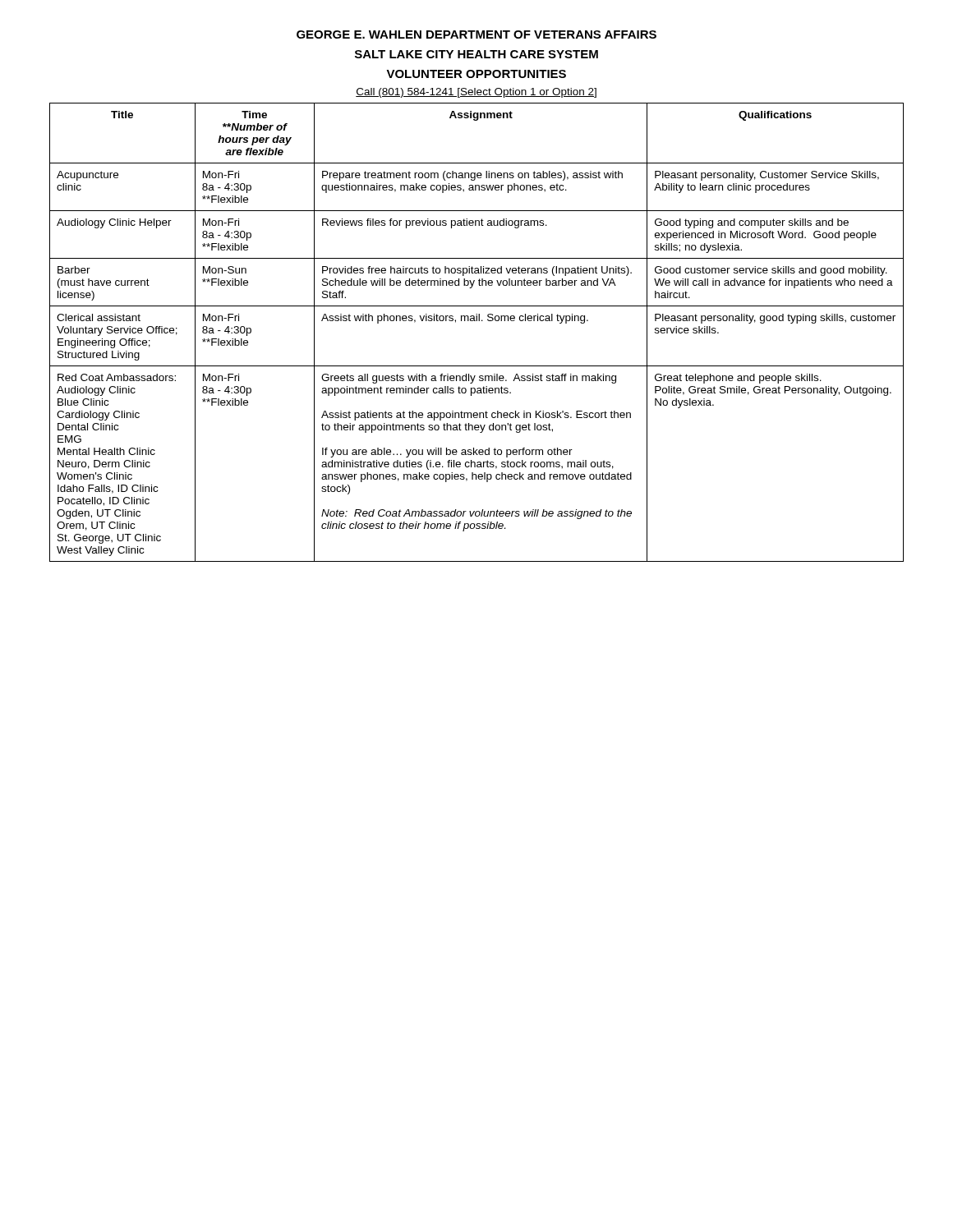Click on the text block that reads "Call (801) 584-1241 [Select Option"

pos(476,92)
